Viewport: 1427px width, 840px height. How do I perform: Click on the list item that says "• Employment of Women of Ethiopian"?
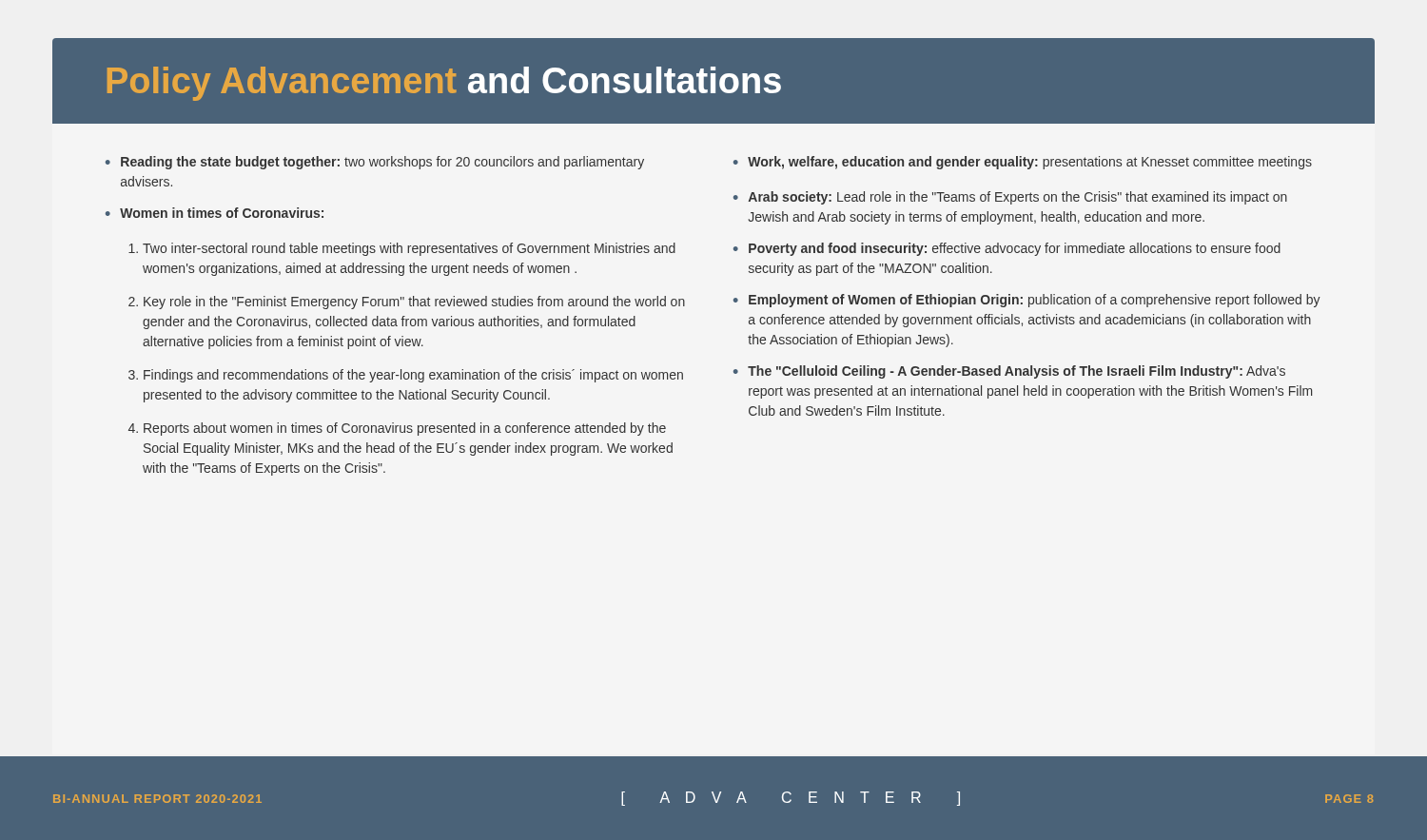tap(1027, 320)
